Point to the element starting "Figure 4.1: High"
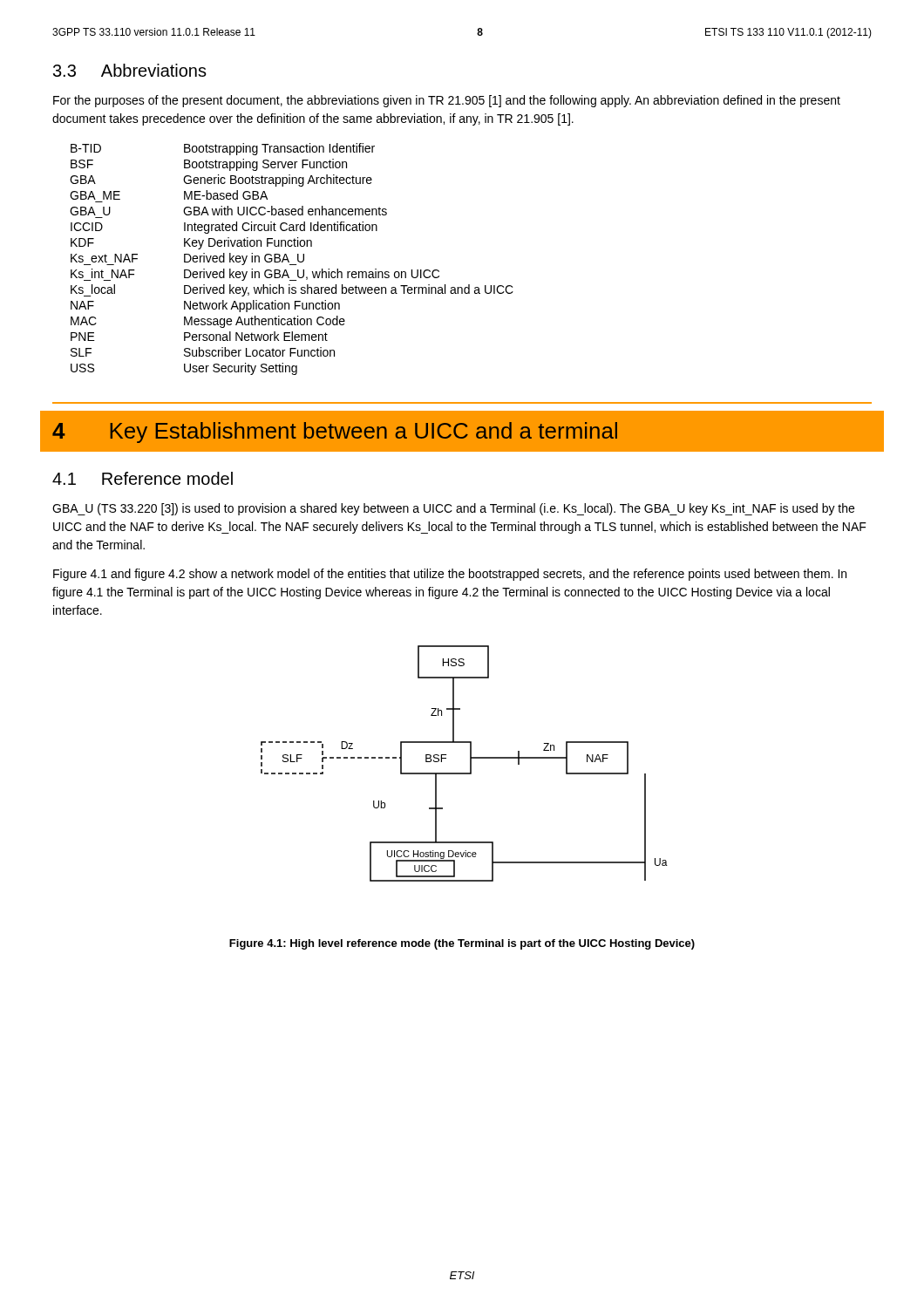Screen dimensions: 1308x924 click(x=462, y=943)
